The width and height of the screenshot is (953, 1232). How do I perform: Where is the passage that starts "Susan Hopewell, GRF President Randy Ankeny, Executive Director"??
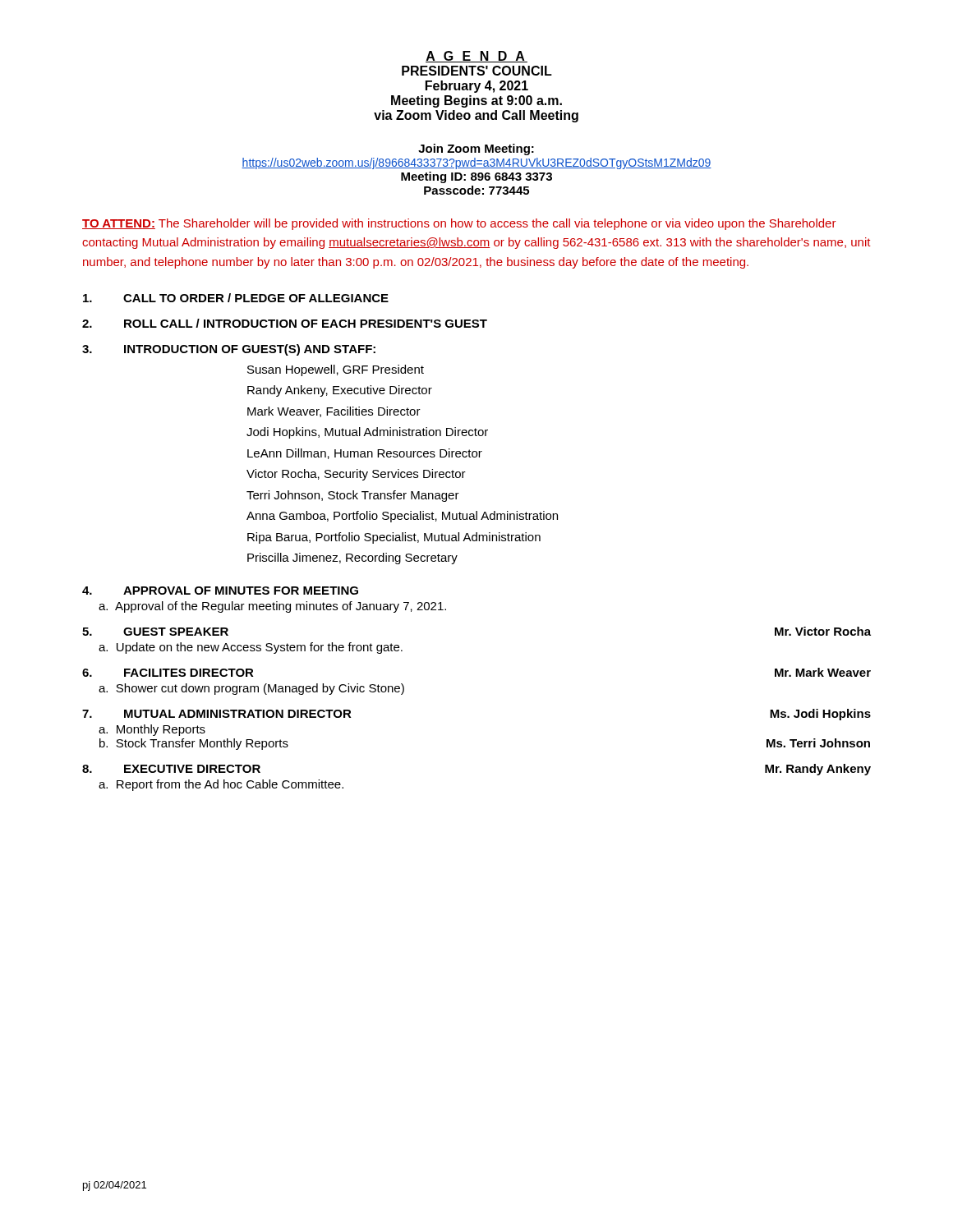[x=403, y=463]
